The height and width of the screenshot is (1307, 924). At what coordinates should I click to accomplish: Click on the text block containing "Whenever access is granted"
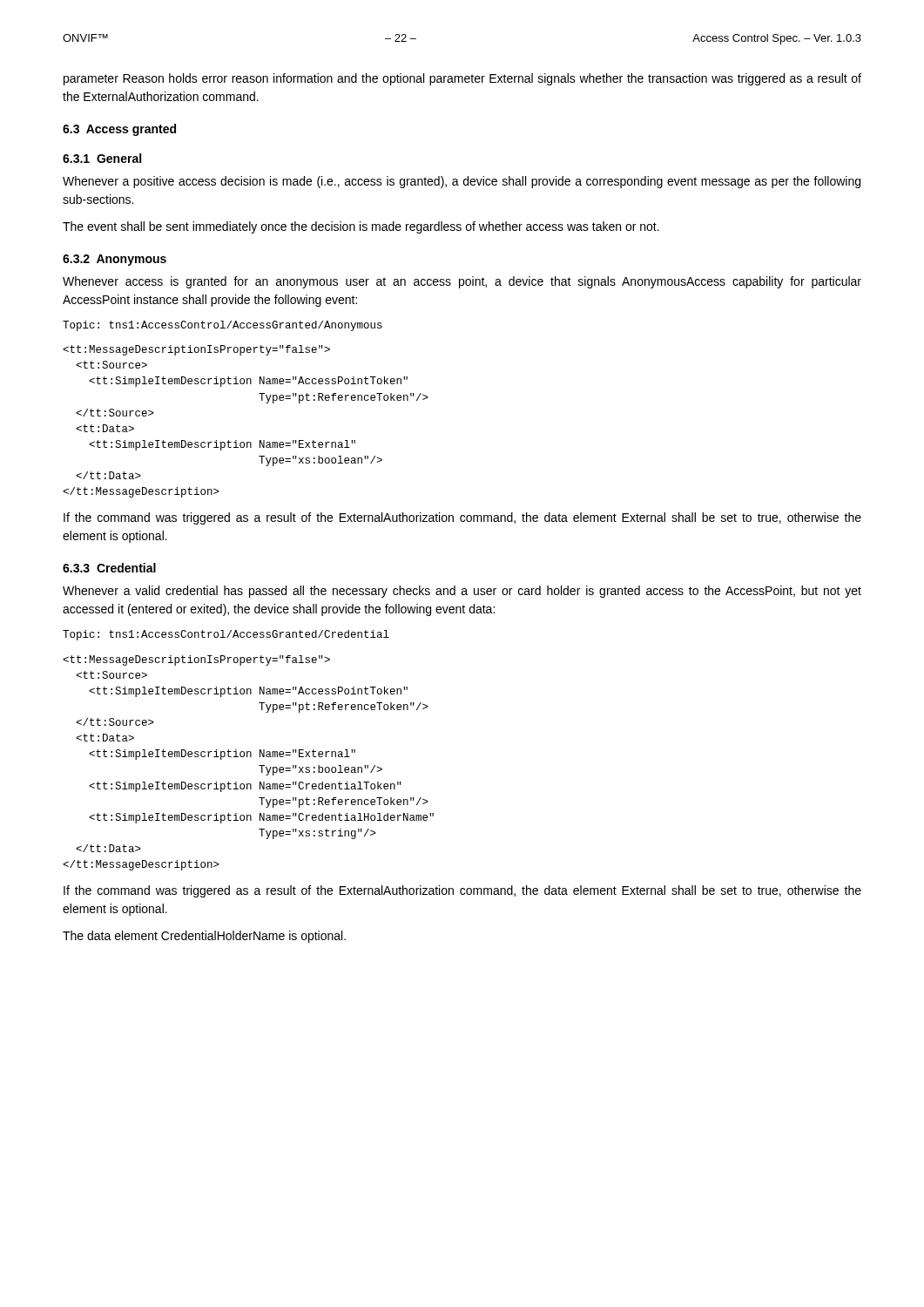click(x=462, y=291)
